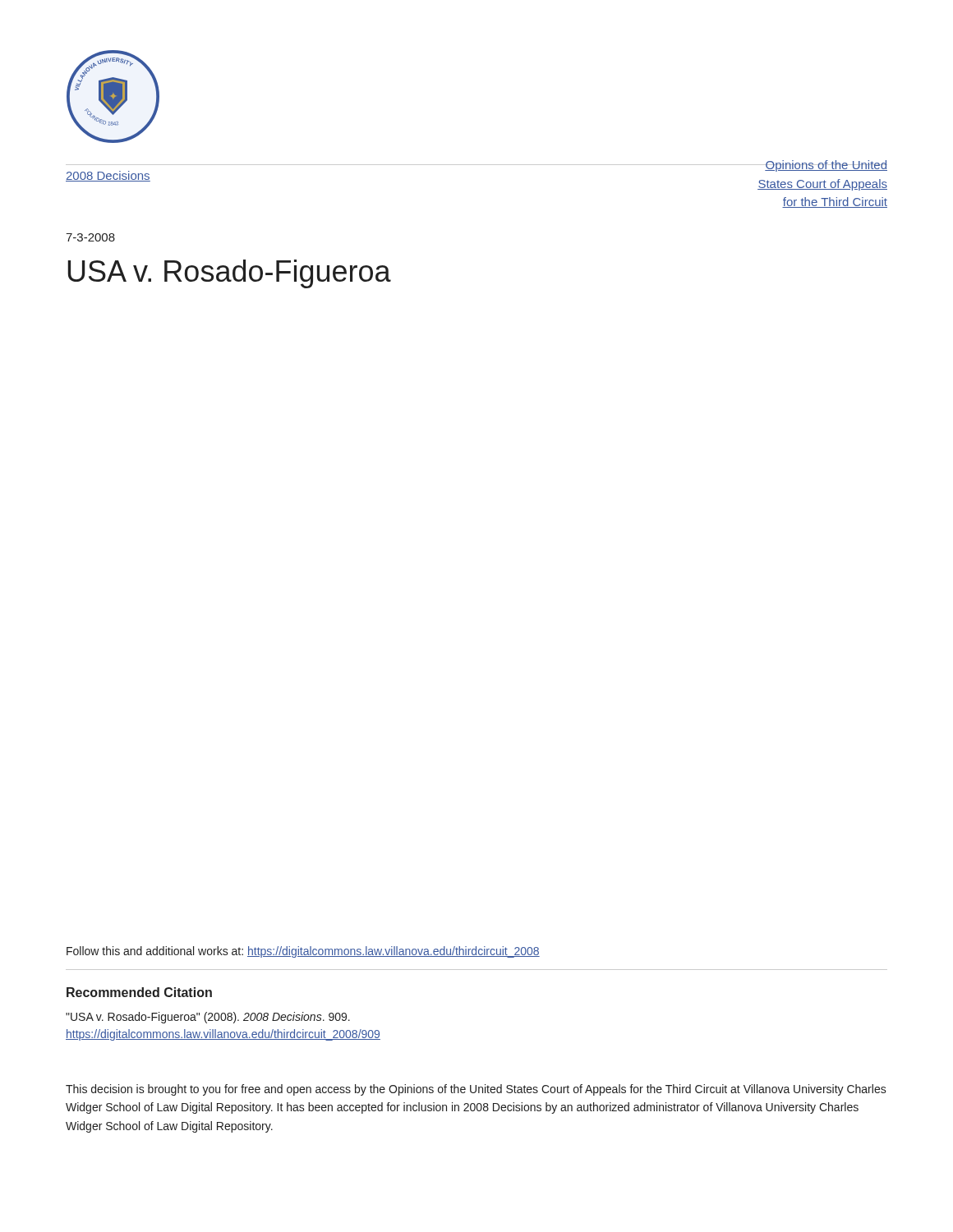953x1232 pixels.
Task: Locate the block starting "Follow this and additional"
Action: pyautogui.click(x=303, y=951)
